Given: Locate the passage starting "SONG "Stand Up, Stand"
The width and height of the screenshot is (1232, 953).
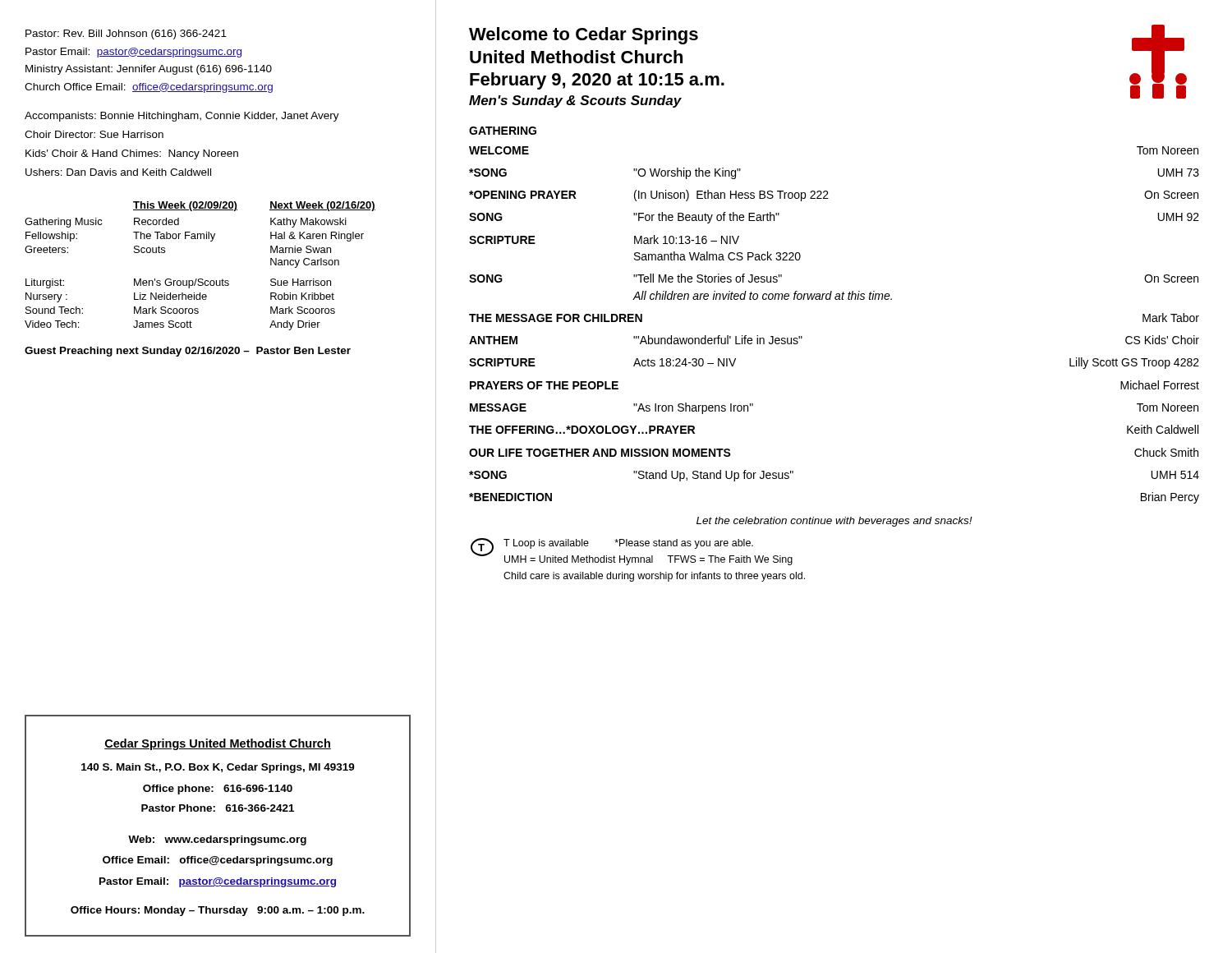Looking at the screenshot, I should 494,475.
